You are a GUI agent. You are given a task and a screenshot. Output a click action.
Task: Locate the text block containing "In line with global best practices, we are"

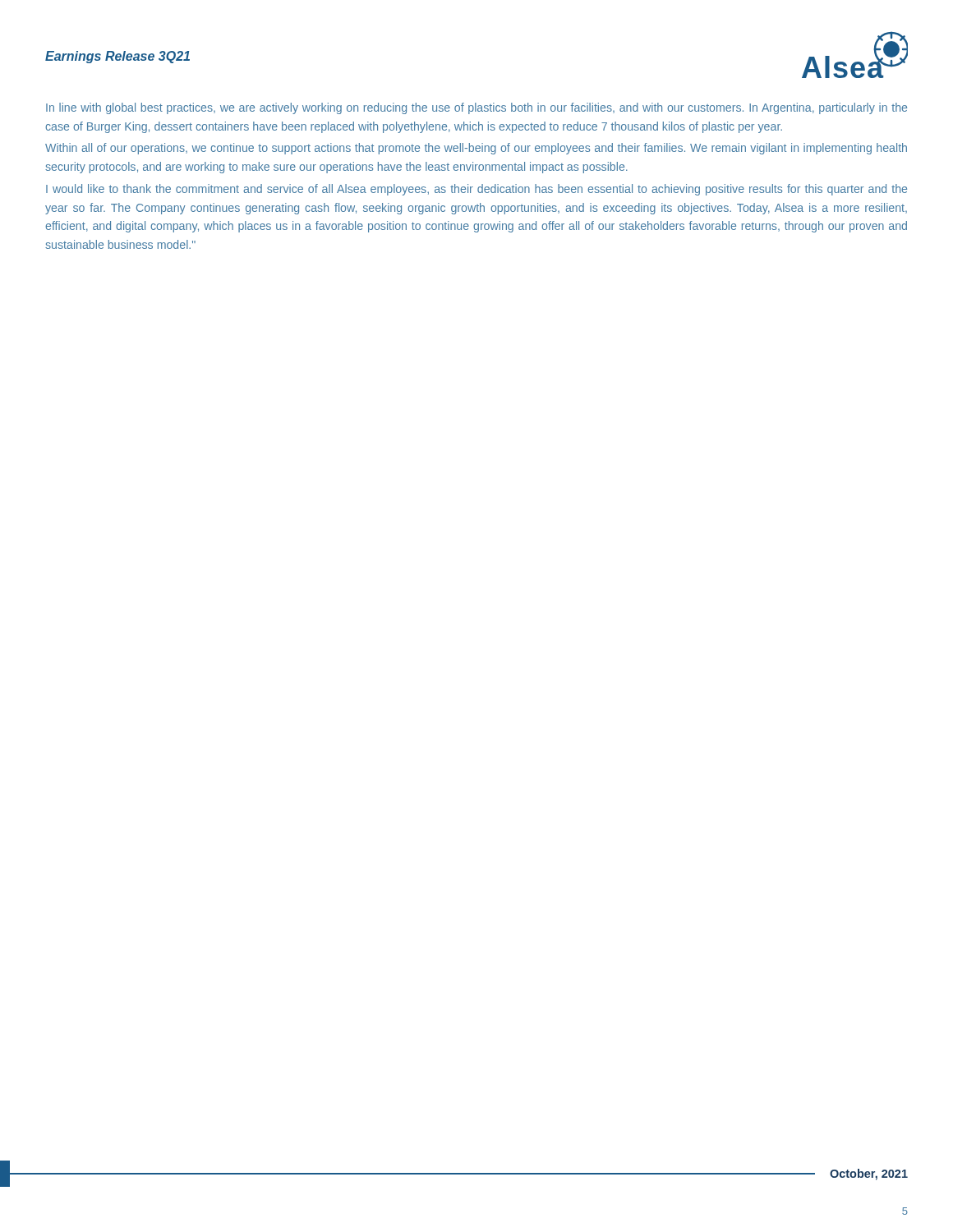[x=476, y=117]
